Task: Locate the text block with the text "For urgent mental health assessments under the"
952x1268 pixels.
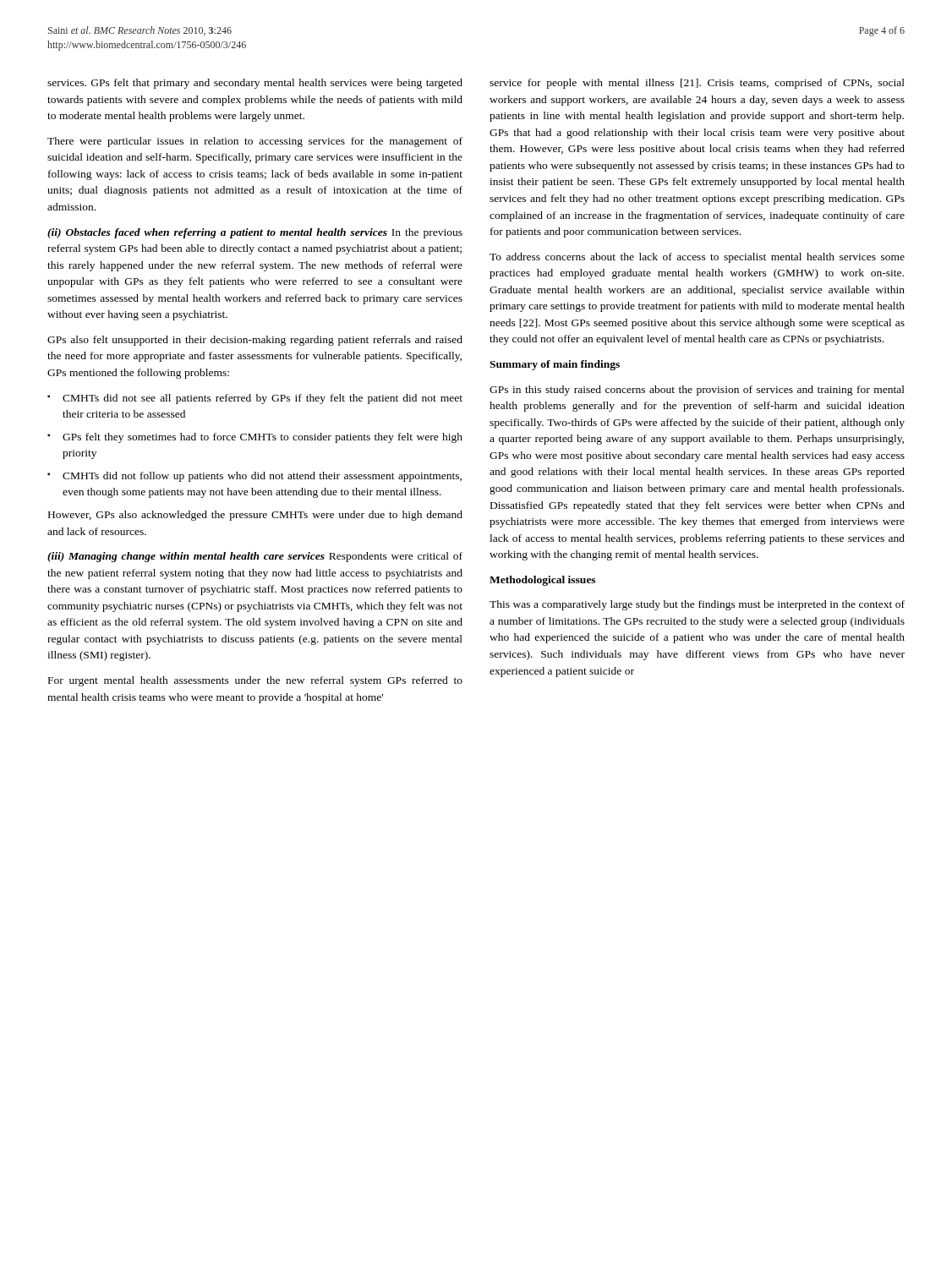Action: (x=255, y=689)
